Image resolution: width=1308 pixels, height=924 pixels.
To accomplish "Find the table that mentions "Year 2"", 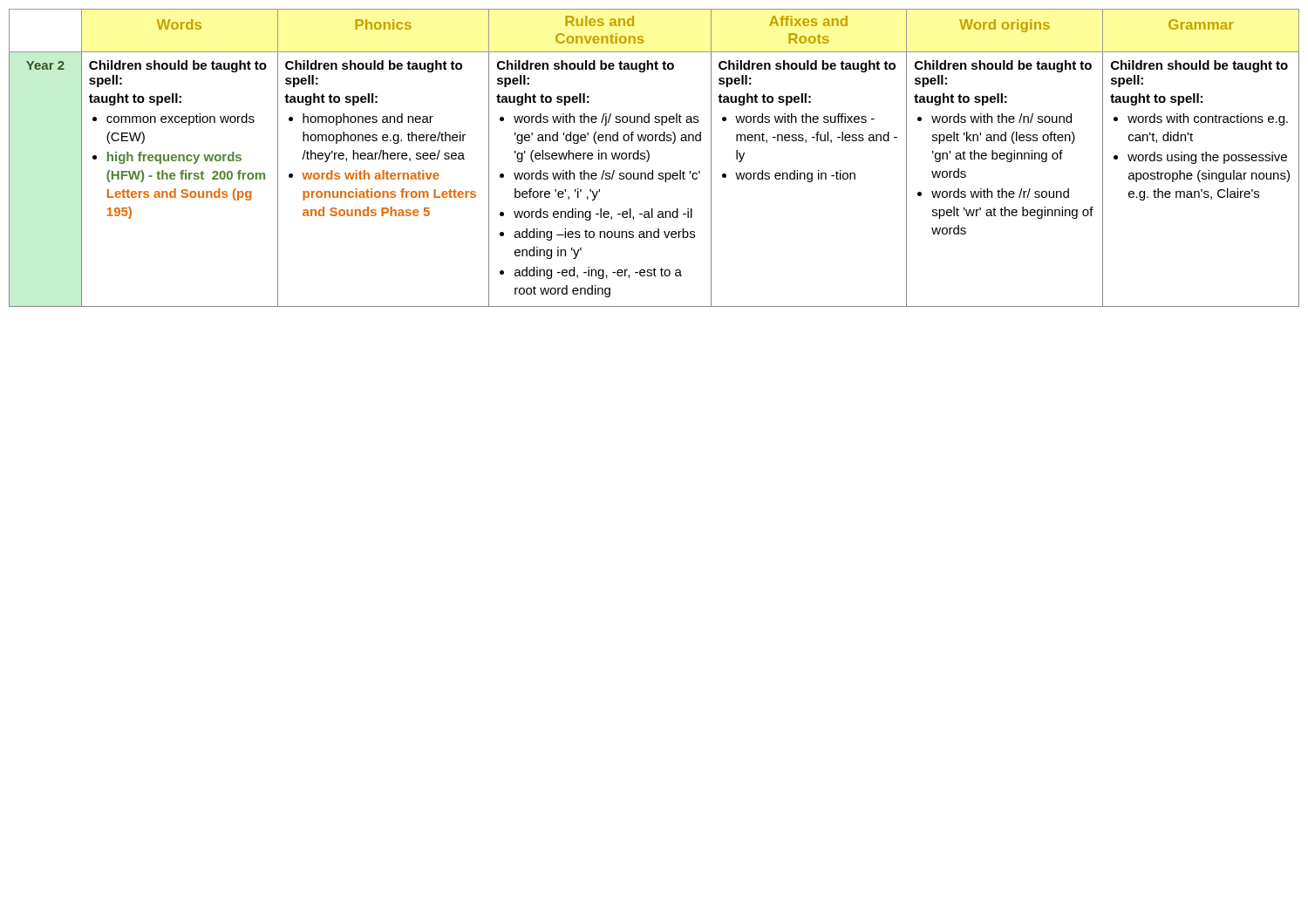I will click(x=654, y=158).
